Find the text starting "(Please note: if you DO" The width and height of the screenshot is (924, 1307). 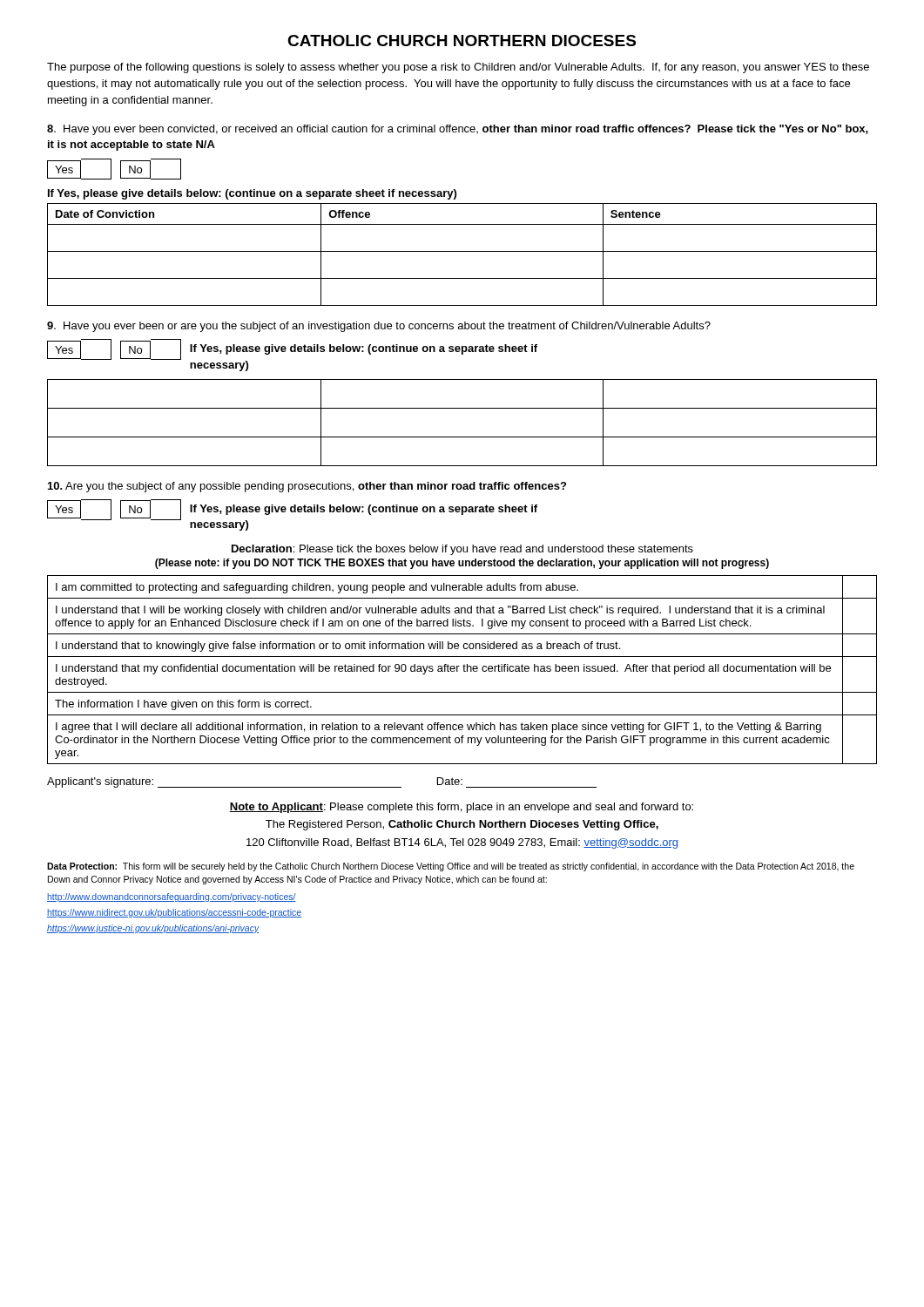coord(462,563)
